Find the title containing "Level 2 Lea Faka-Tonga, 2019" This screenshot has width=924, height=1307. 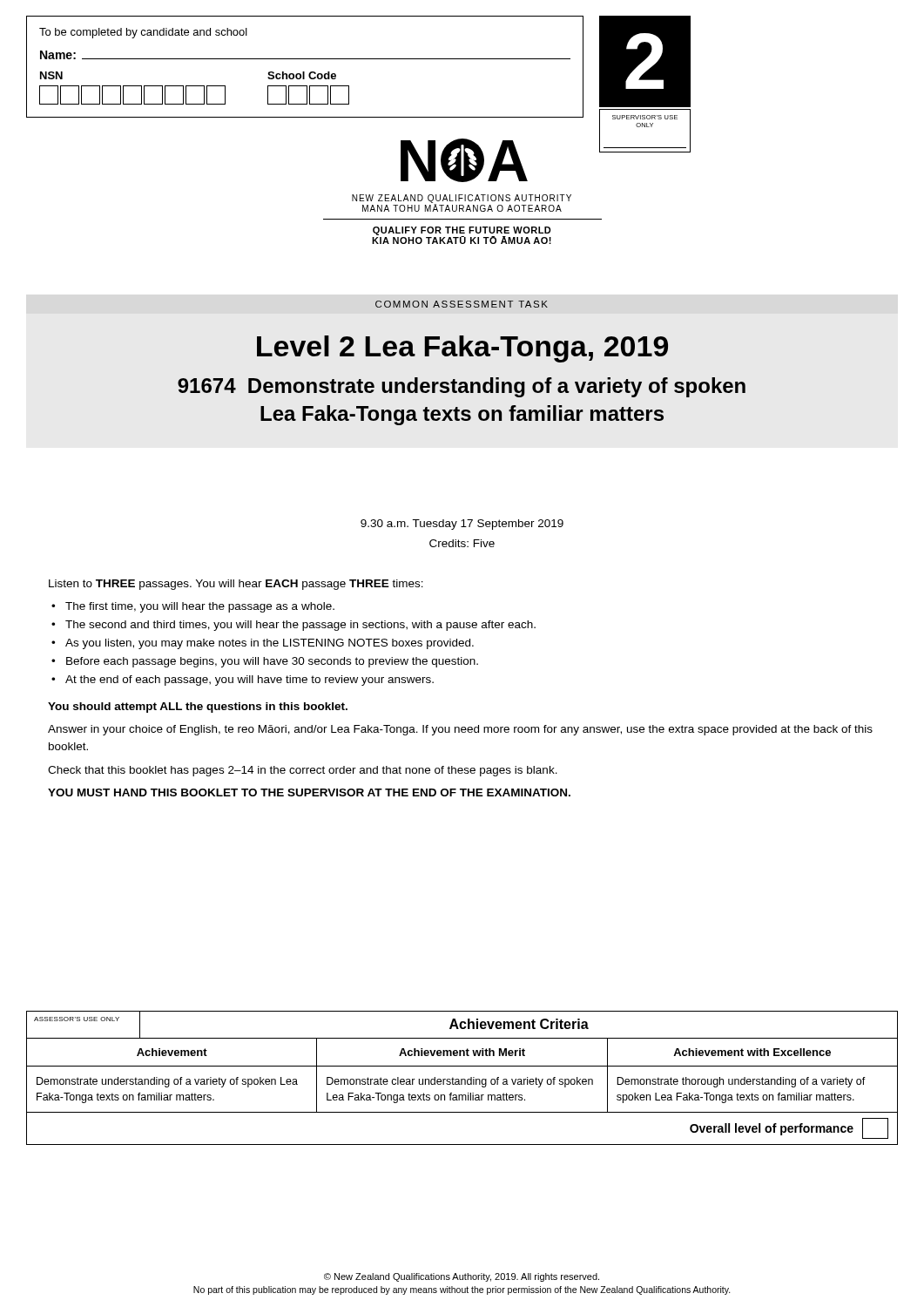[x=462, y=346]
